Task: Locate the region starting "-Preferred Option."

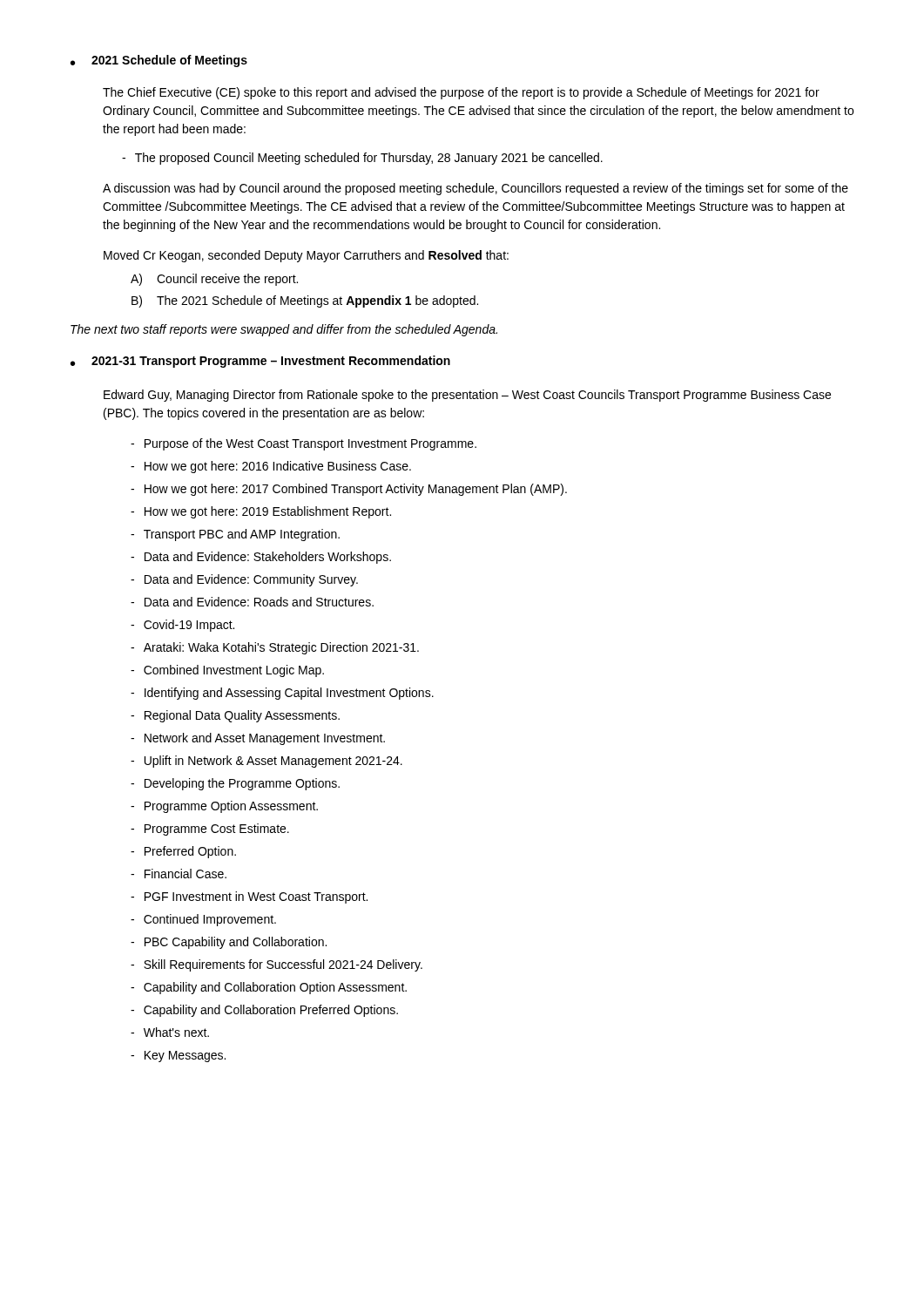Action: [x=184, y=852]
